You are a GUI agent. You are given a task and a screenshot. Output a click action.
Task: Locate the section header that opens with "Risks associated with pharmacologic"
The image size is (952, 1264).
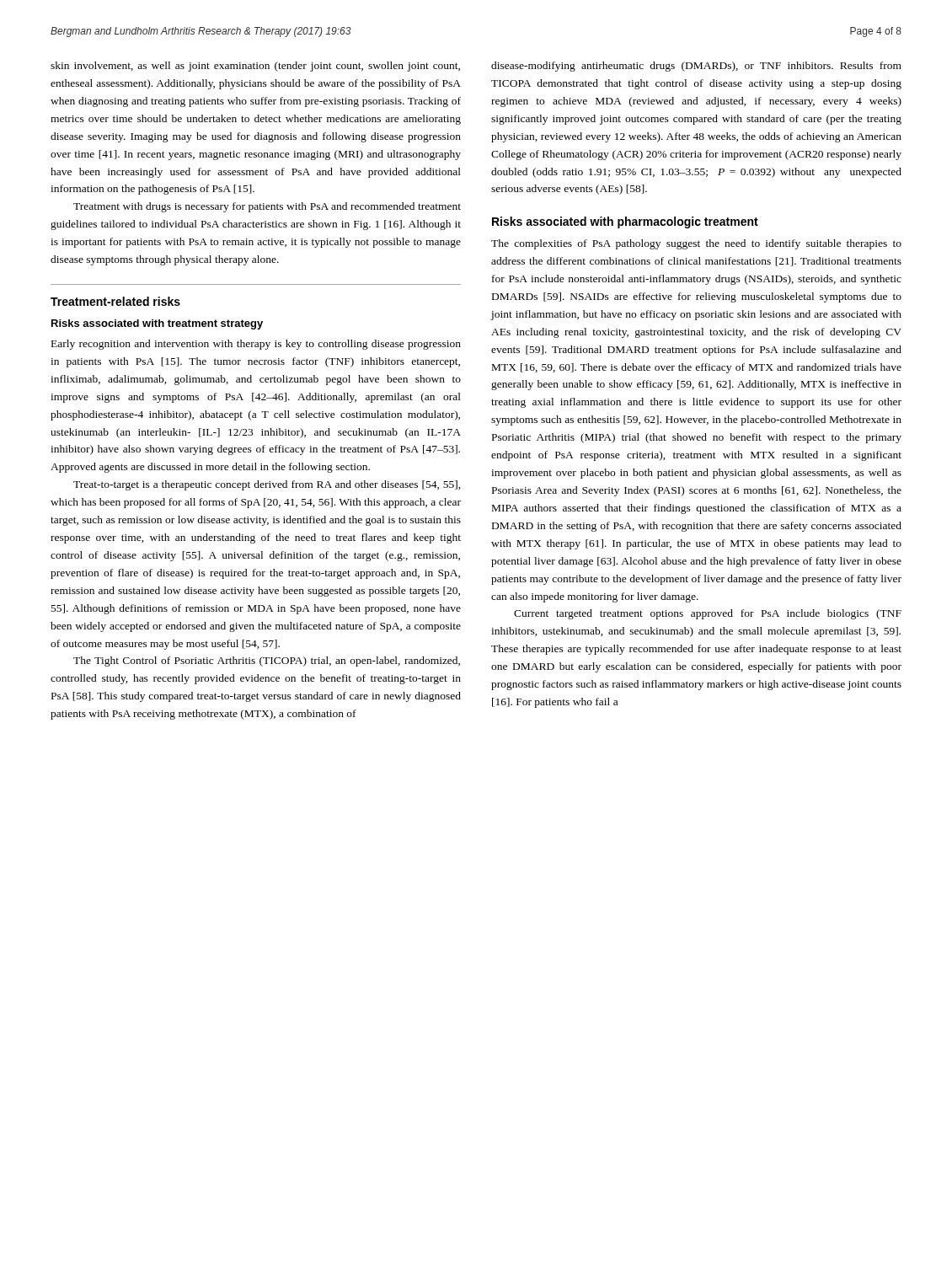pyautogui.click(x=696, y=223)
